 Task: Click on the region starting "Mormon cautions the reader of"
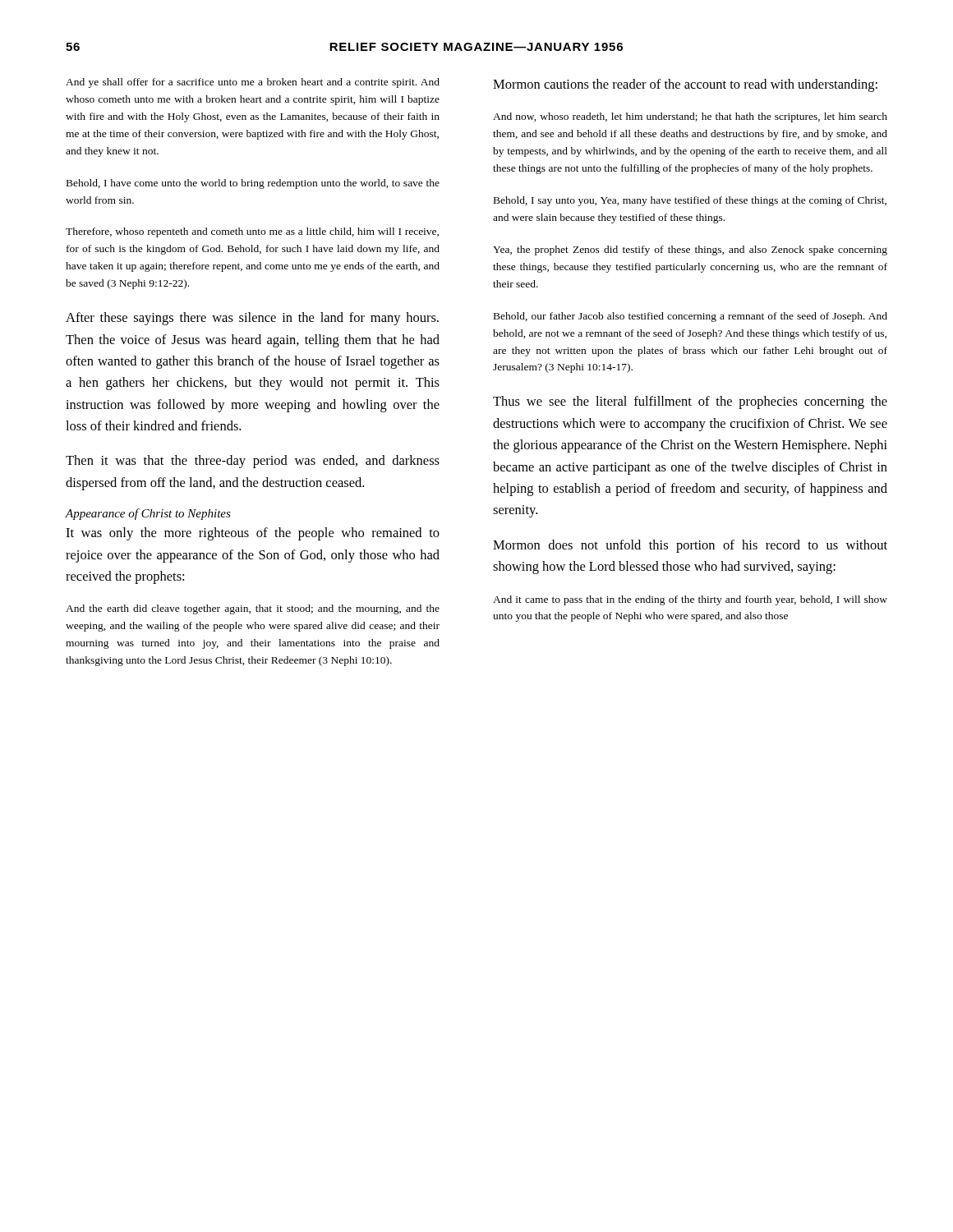(686, 84)
